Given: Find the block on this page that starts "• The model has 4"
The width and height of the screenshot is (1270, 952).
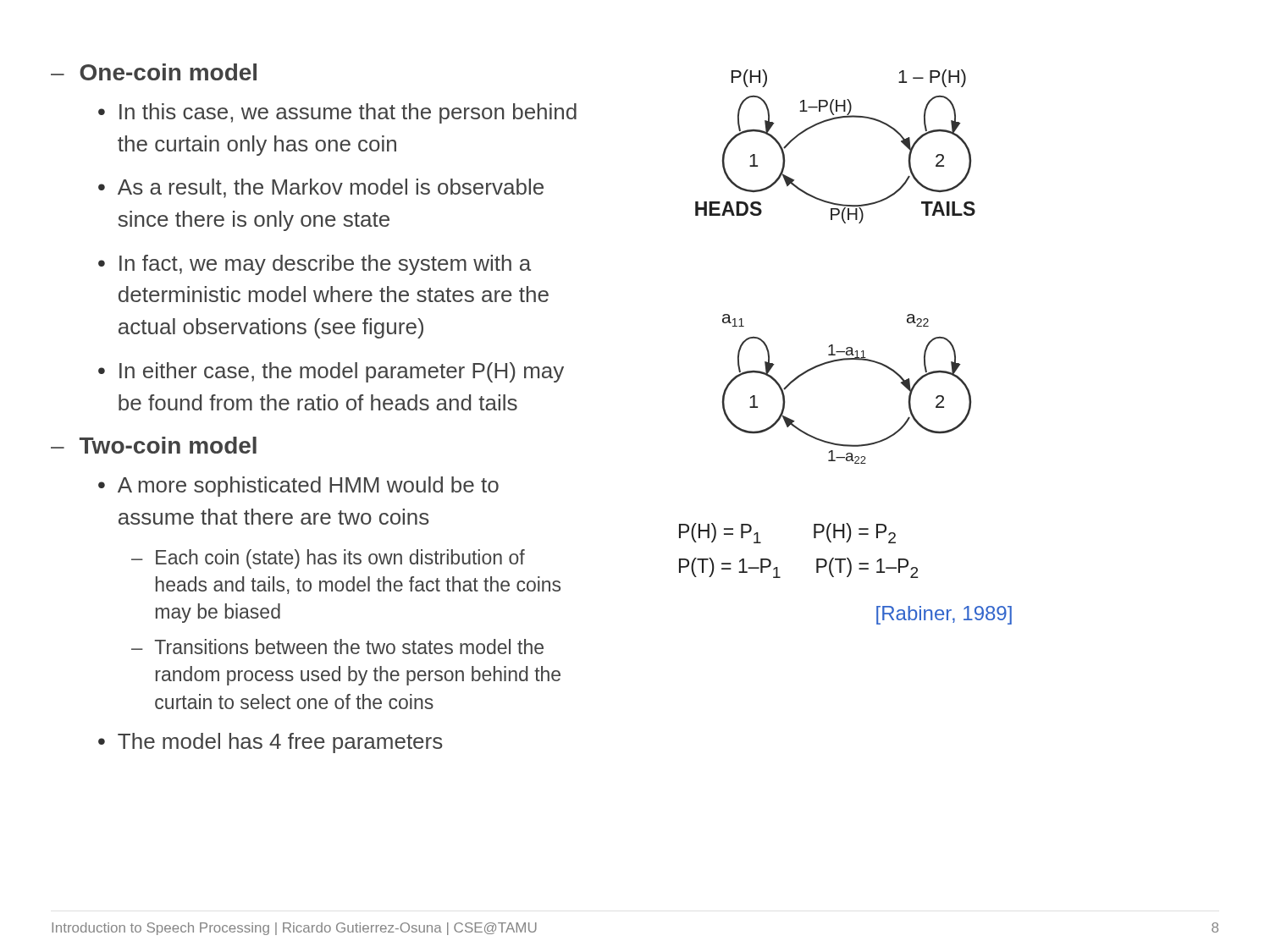Looking at the screenshot, I should point(270,741).
